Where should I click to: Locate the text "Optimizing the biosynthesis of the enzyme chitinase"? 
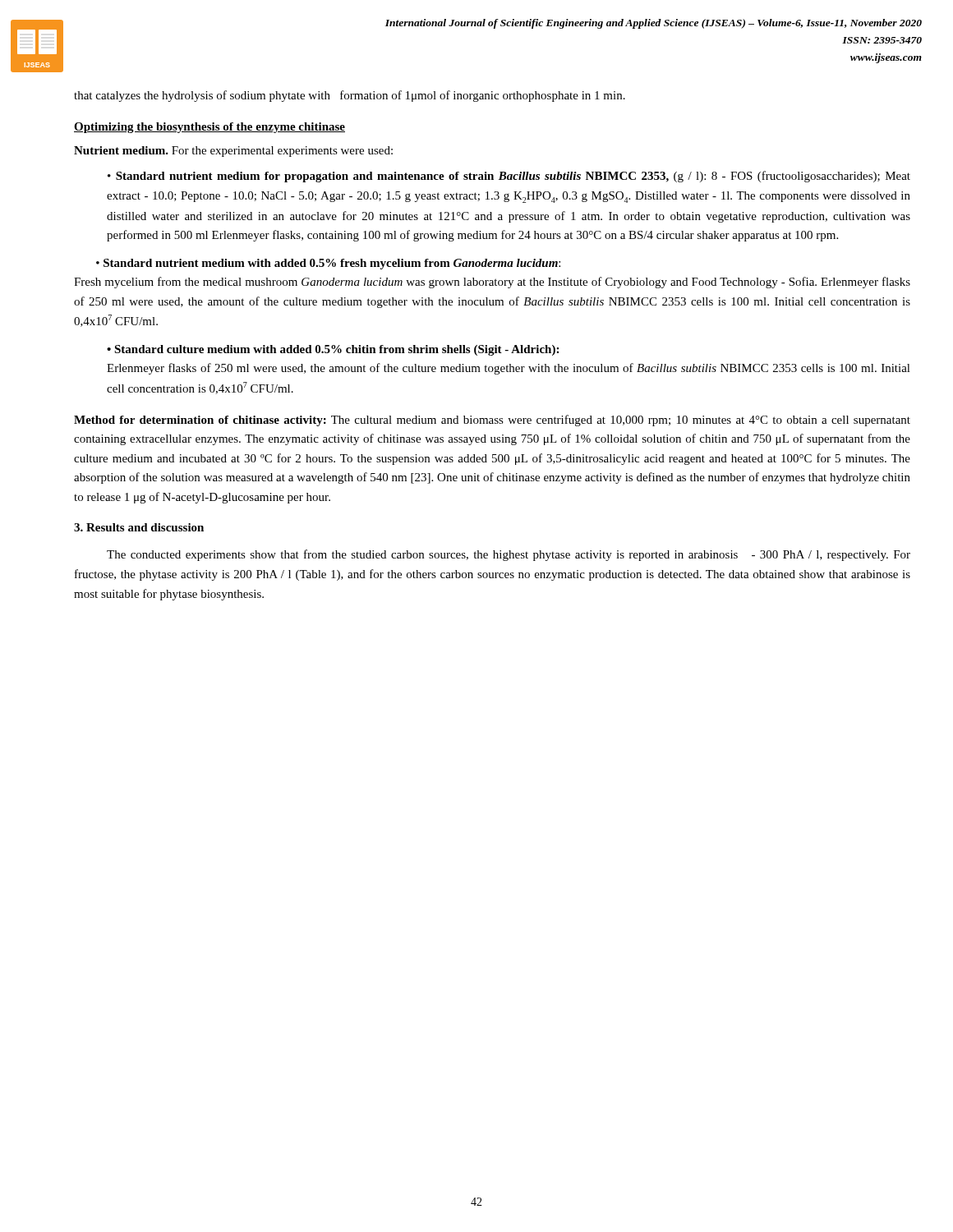[210, 126]
